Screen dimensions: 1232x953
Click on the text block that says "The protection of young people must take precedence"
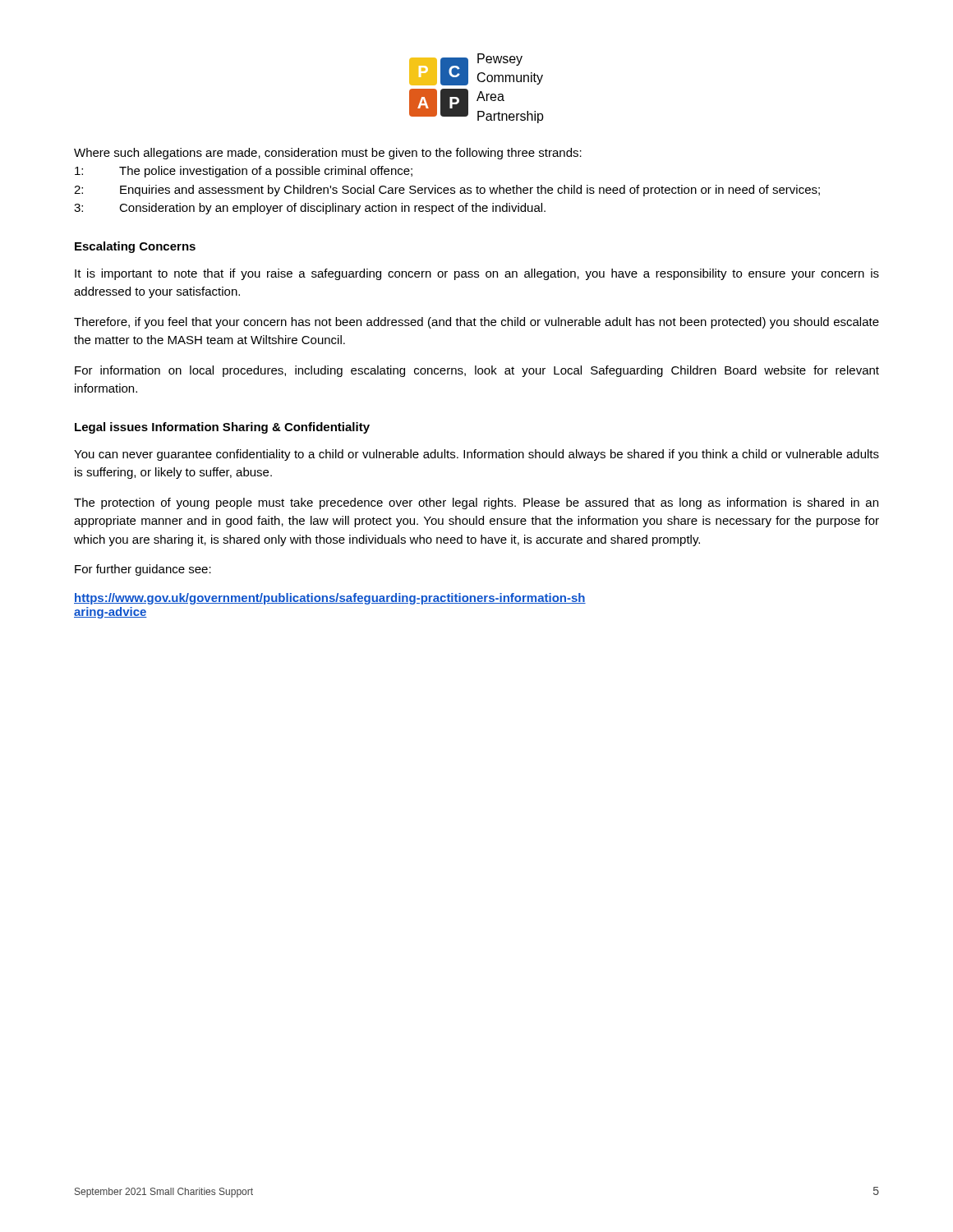coord(476,521)
